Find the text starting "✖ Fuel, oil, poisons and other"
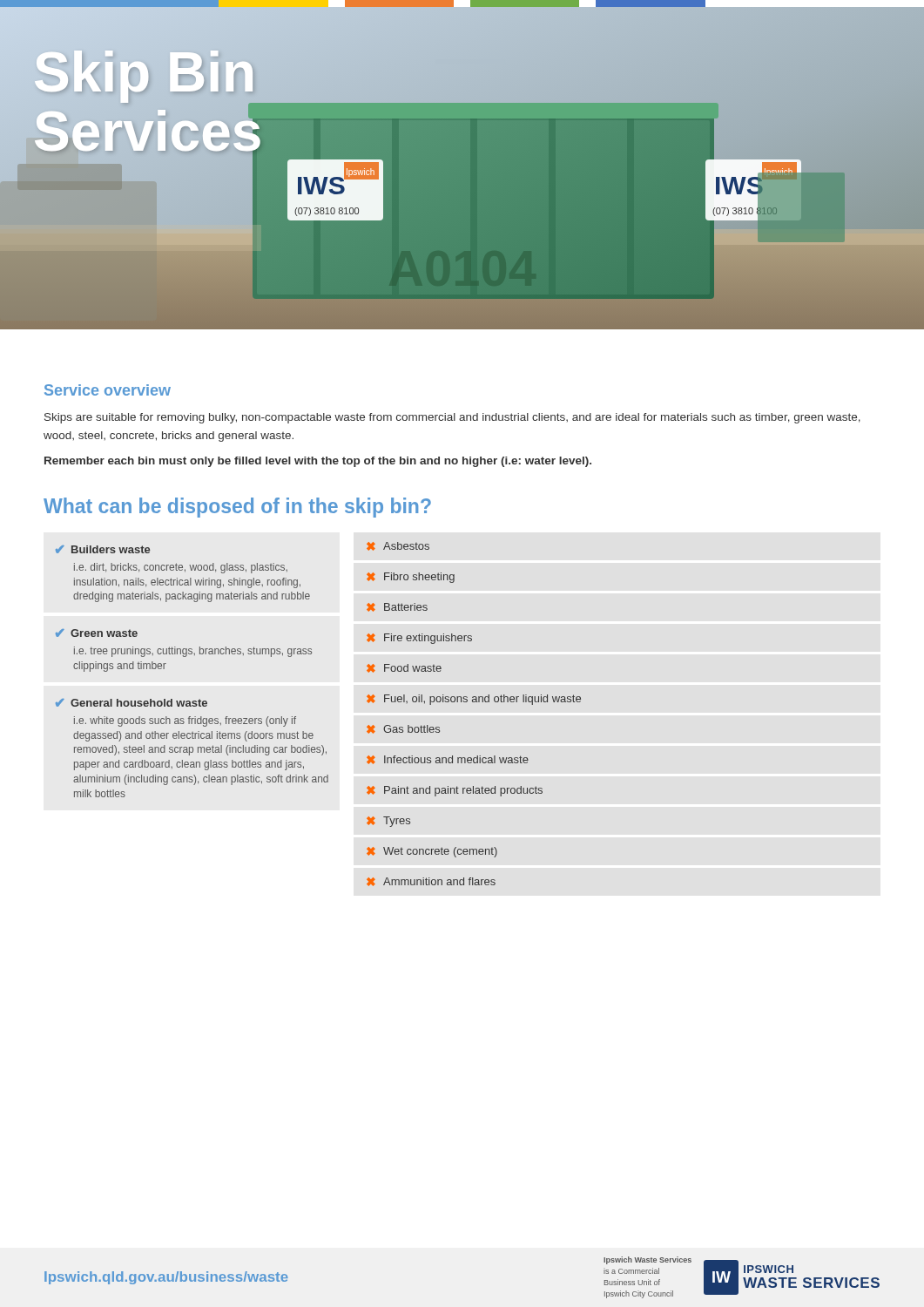The width and height of the screenshot is (924, 1307). pyautogui.click(x=474, y=699)
